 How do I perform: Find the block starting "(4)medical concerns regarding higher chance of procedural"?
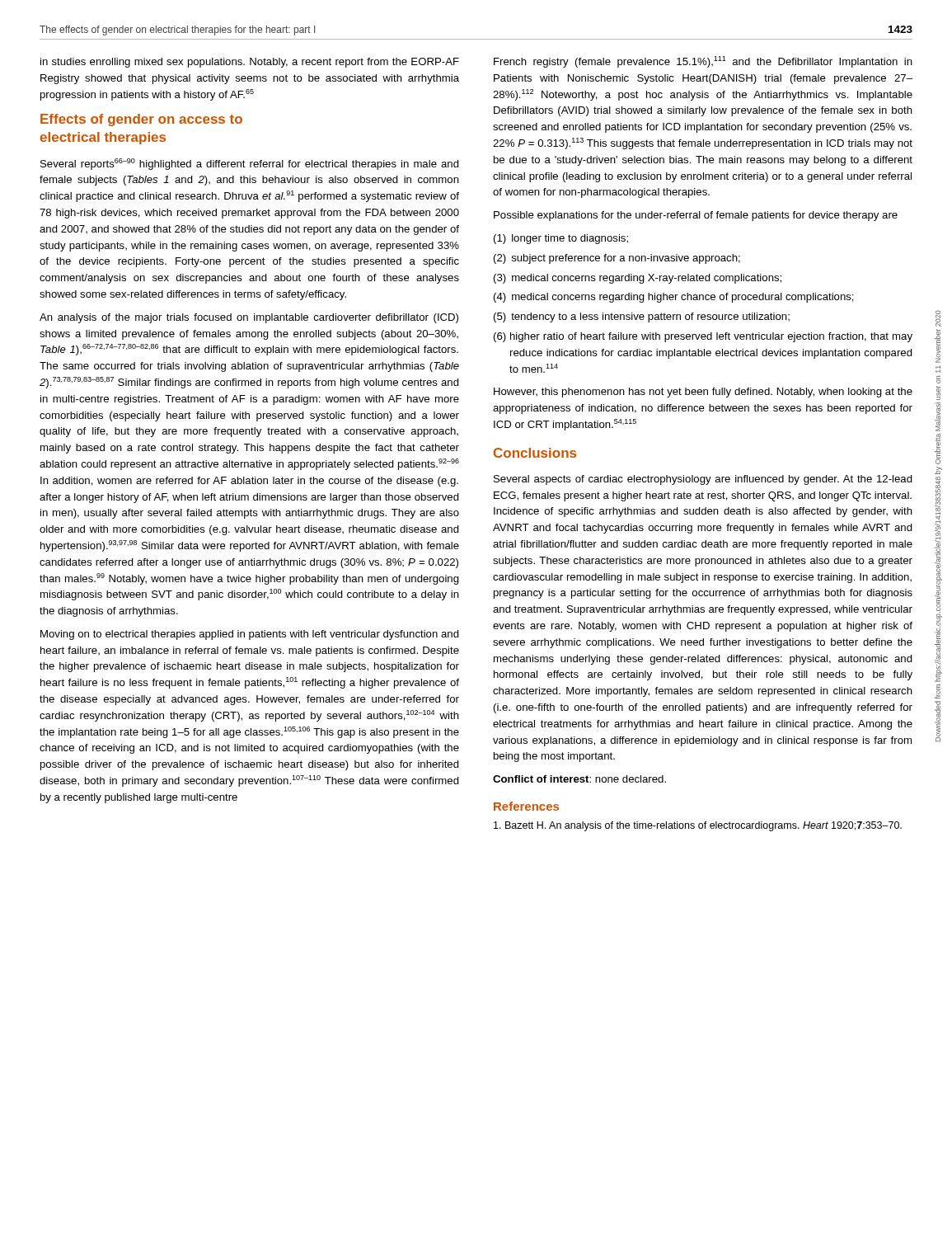pyautogui.click(x=674, y=297)
